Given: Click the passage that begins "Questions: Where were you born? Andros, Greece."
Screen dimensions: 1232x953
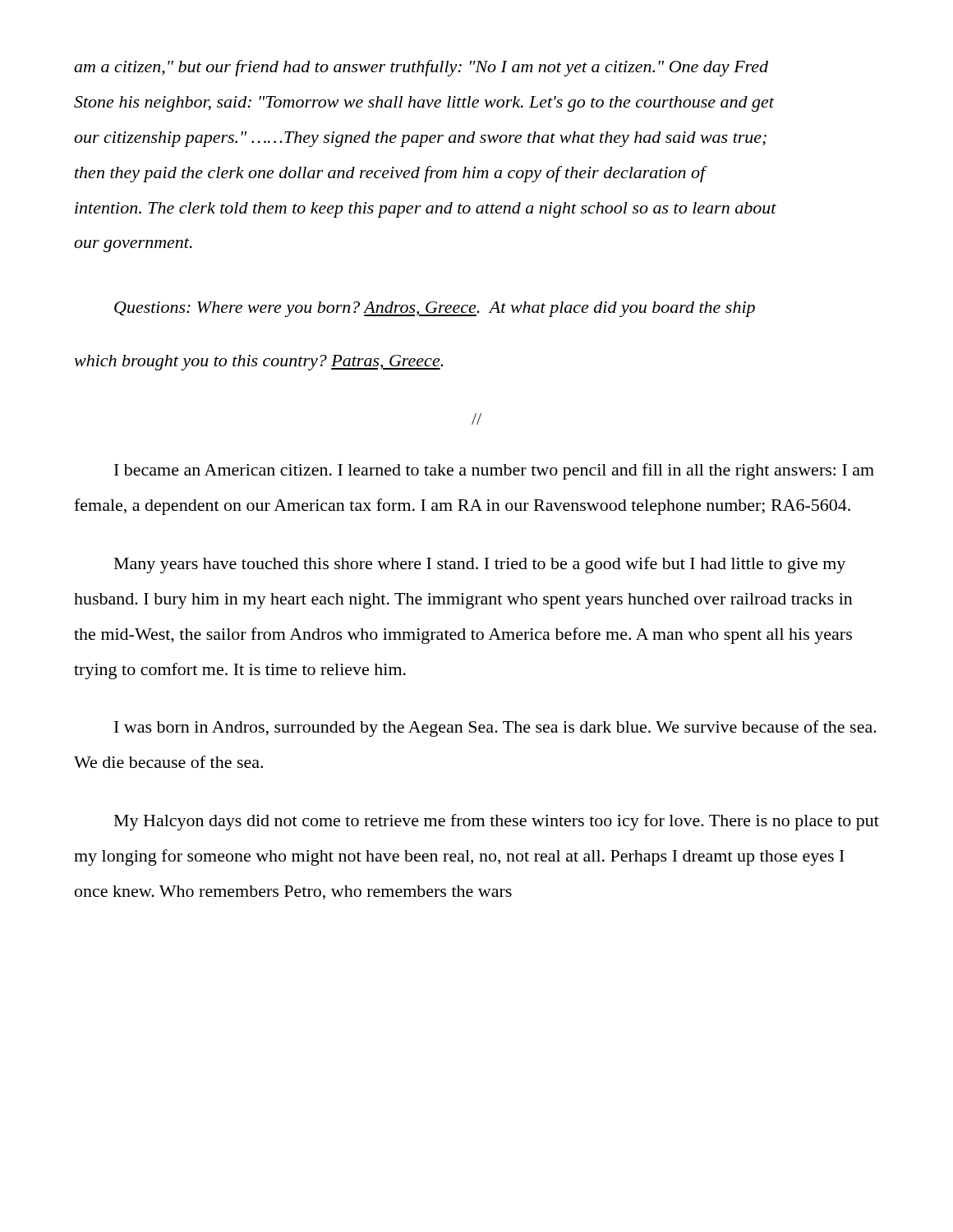Looking at the screenshot, I should (435, 309).
